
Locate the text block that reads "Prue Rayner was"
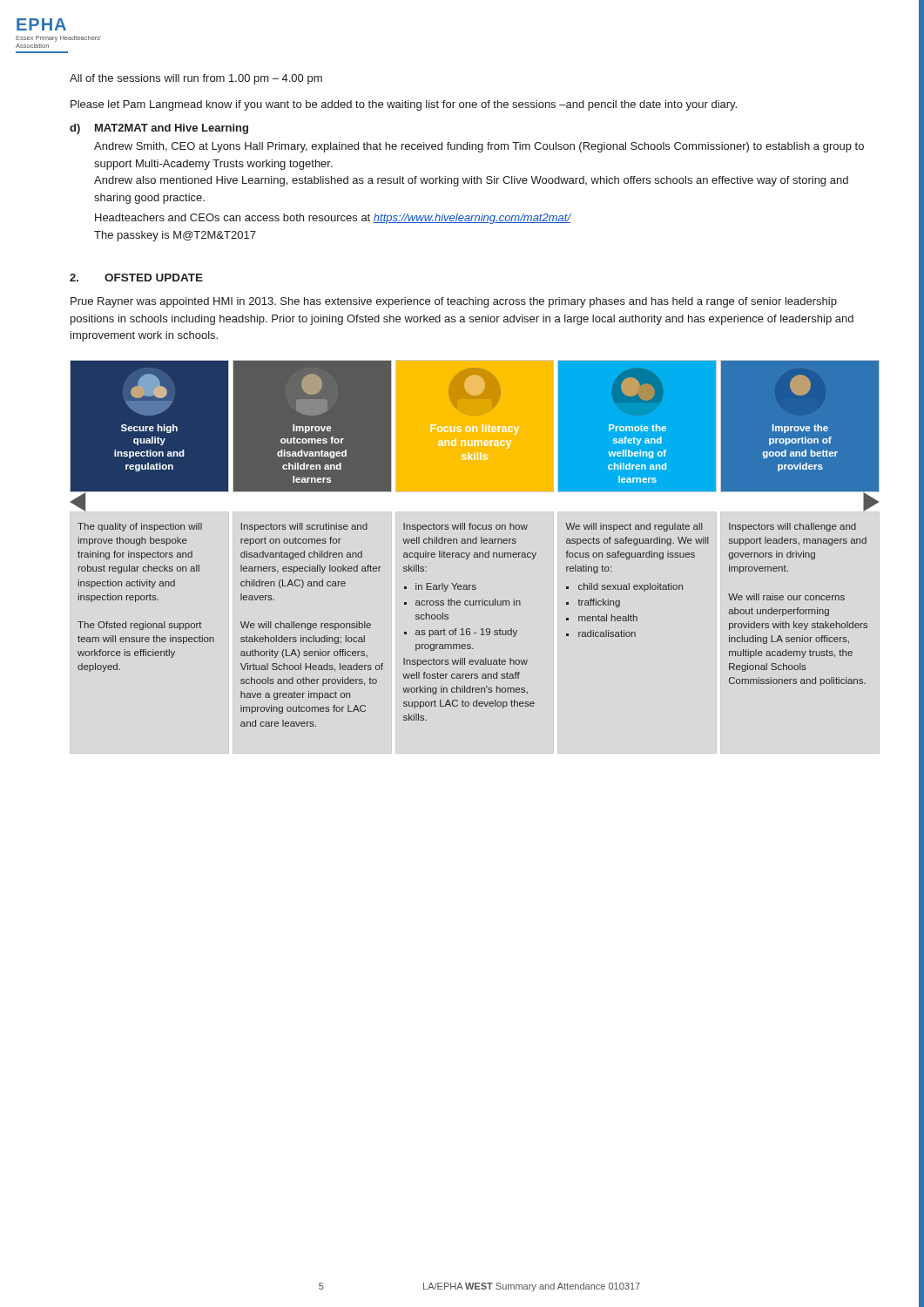462,318
